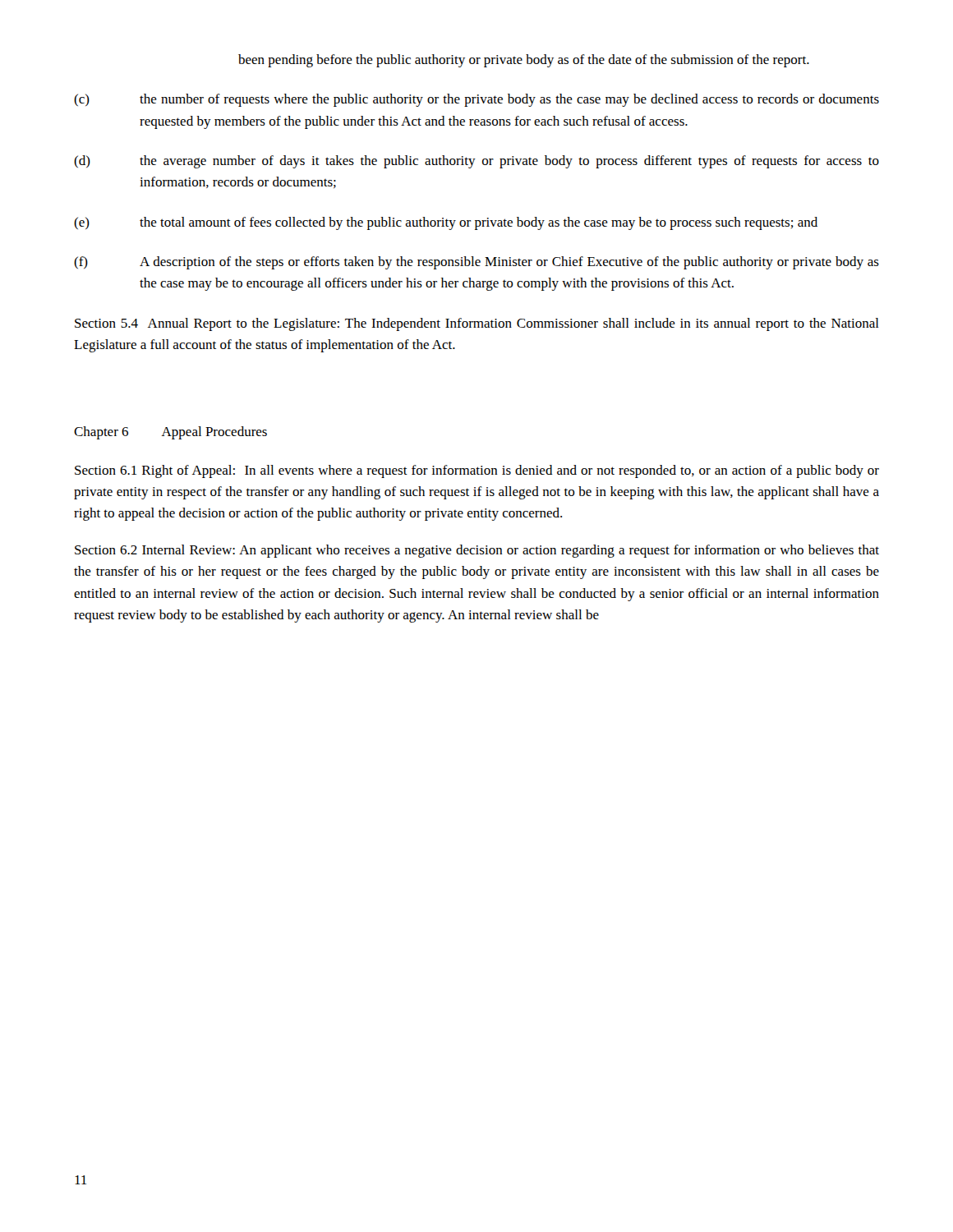Click on the text block starting "(f) A description"
This screenshot has width=953, height=1232.
476,273
